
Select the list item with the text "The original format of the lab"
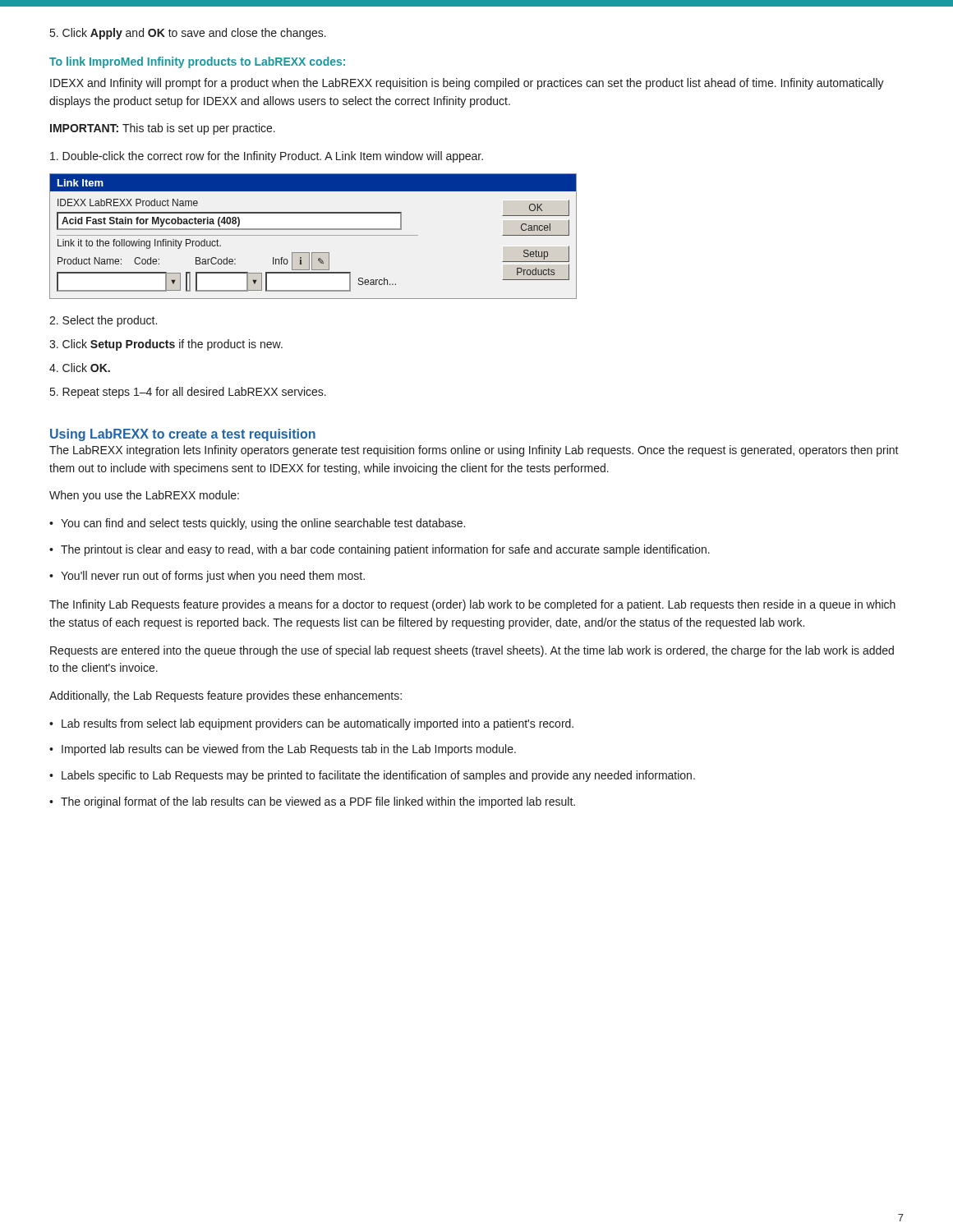tap(318, 801)
